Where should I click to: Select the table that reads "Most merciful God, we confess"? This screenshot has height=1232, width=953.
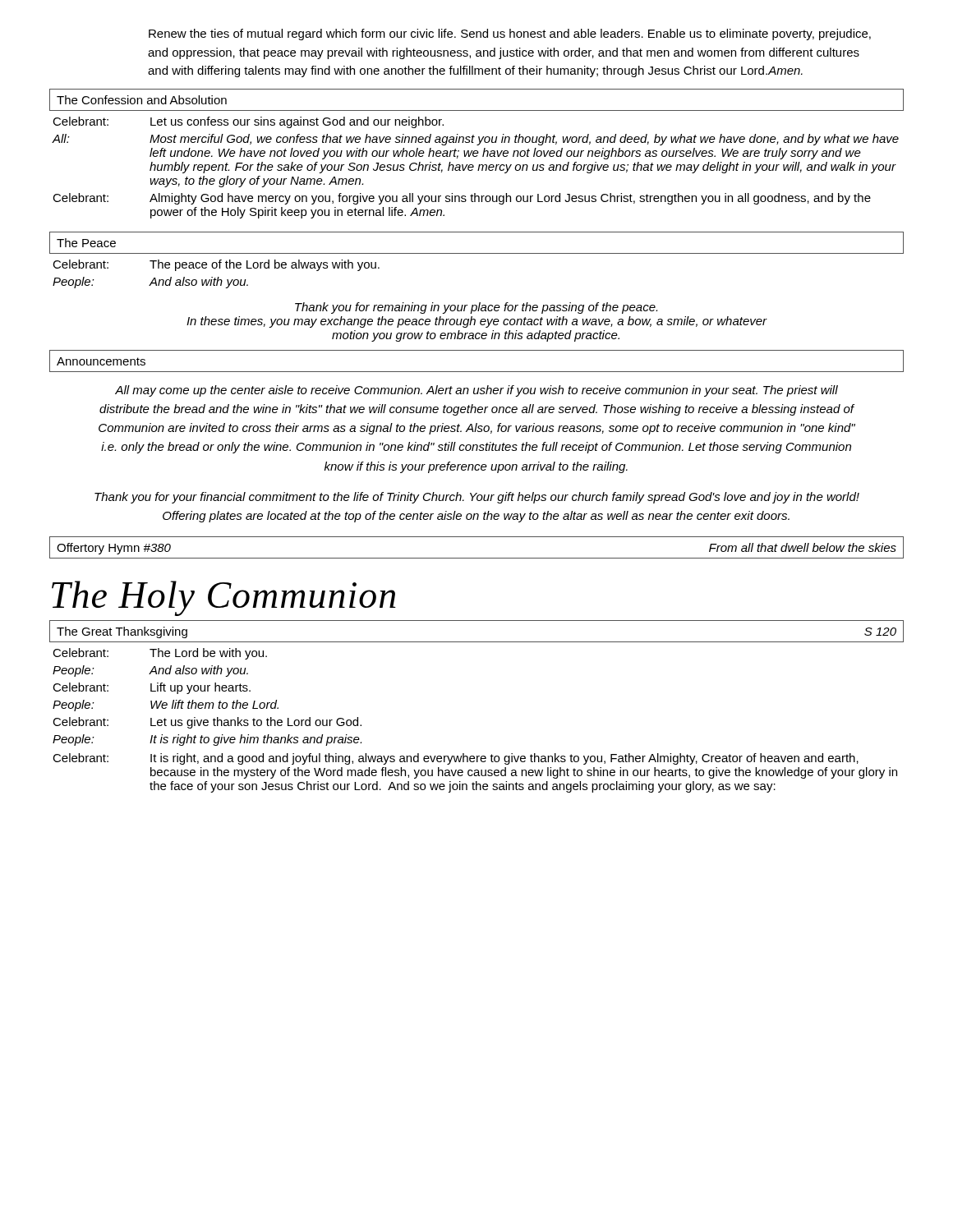click(476, 166)
